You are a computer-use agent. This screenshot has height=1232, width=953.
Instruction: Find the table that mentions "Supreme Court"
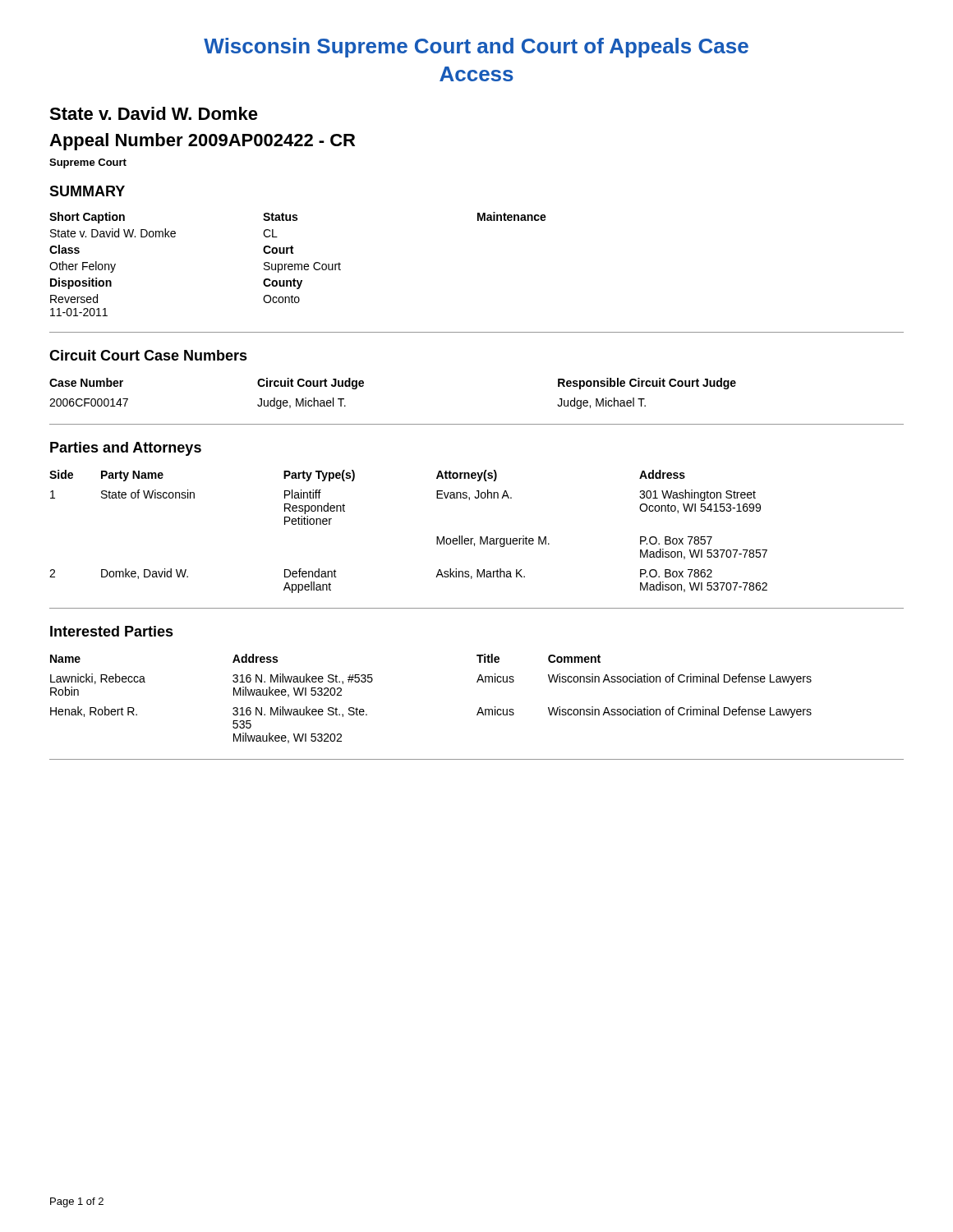coord(476,264)
